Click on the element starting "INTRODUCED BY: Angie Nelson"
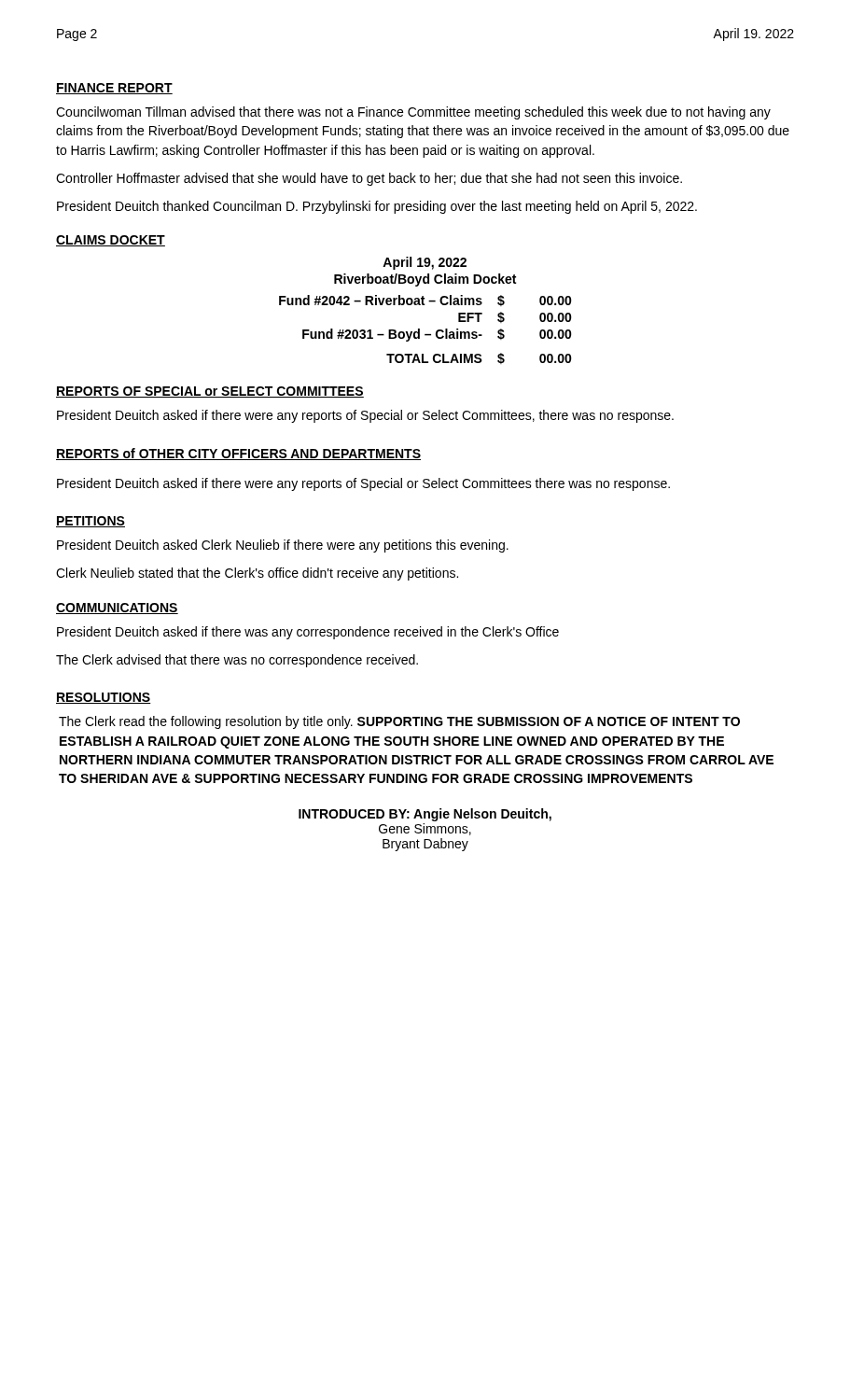 point(425,829)
